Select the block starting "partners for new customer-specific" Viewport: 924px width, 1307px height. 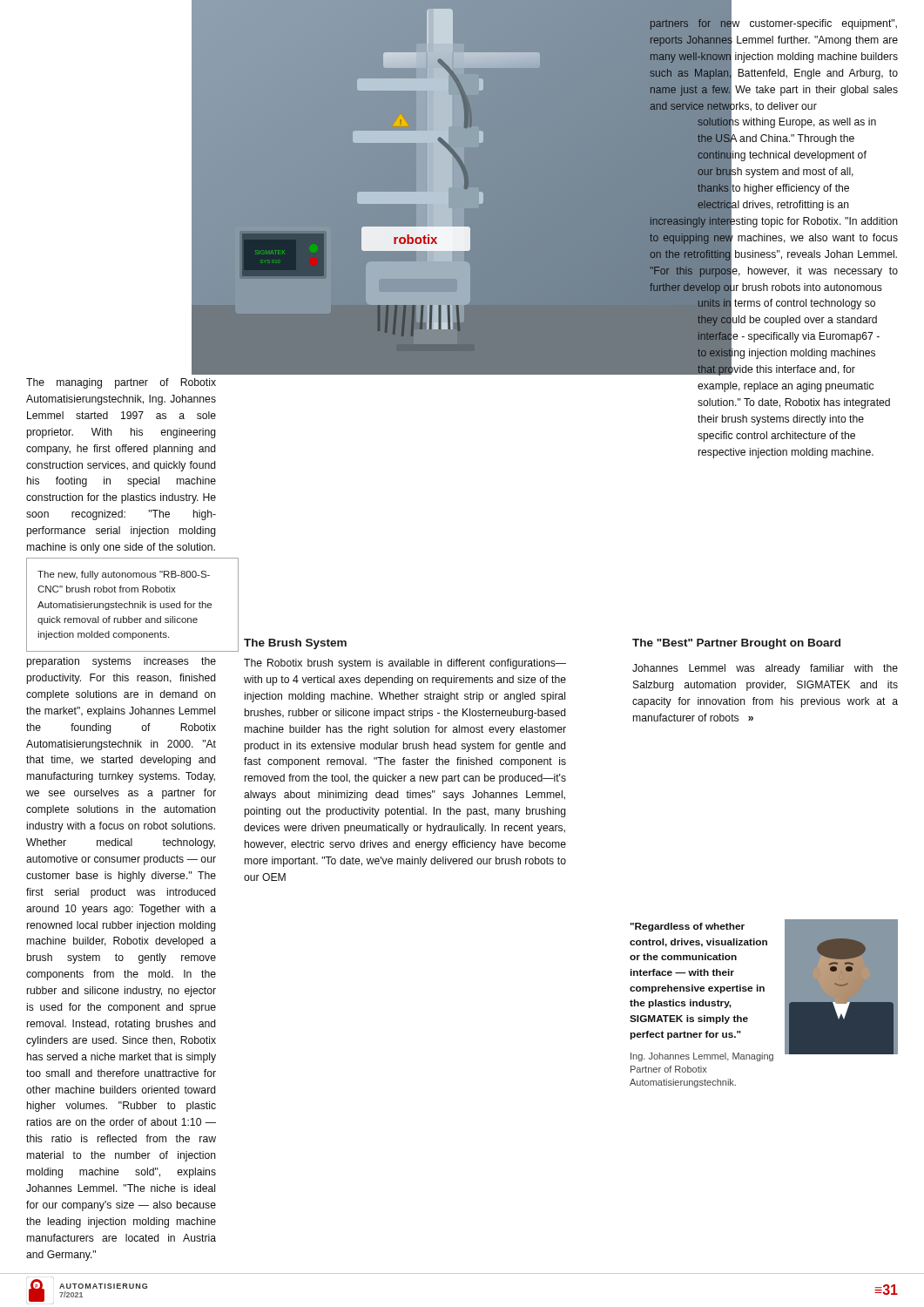click(774, 239)
